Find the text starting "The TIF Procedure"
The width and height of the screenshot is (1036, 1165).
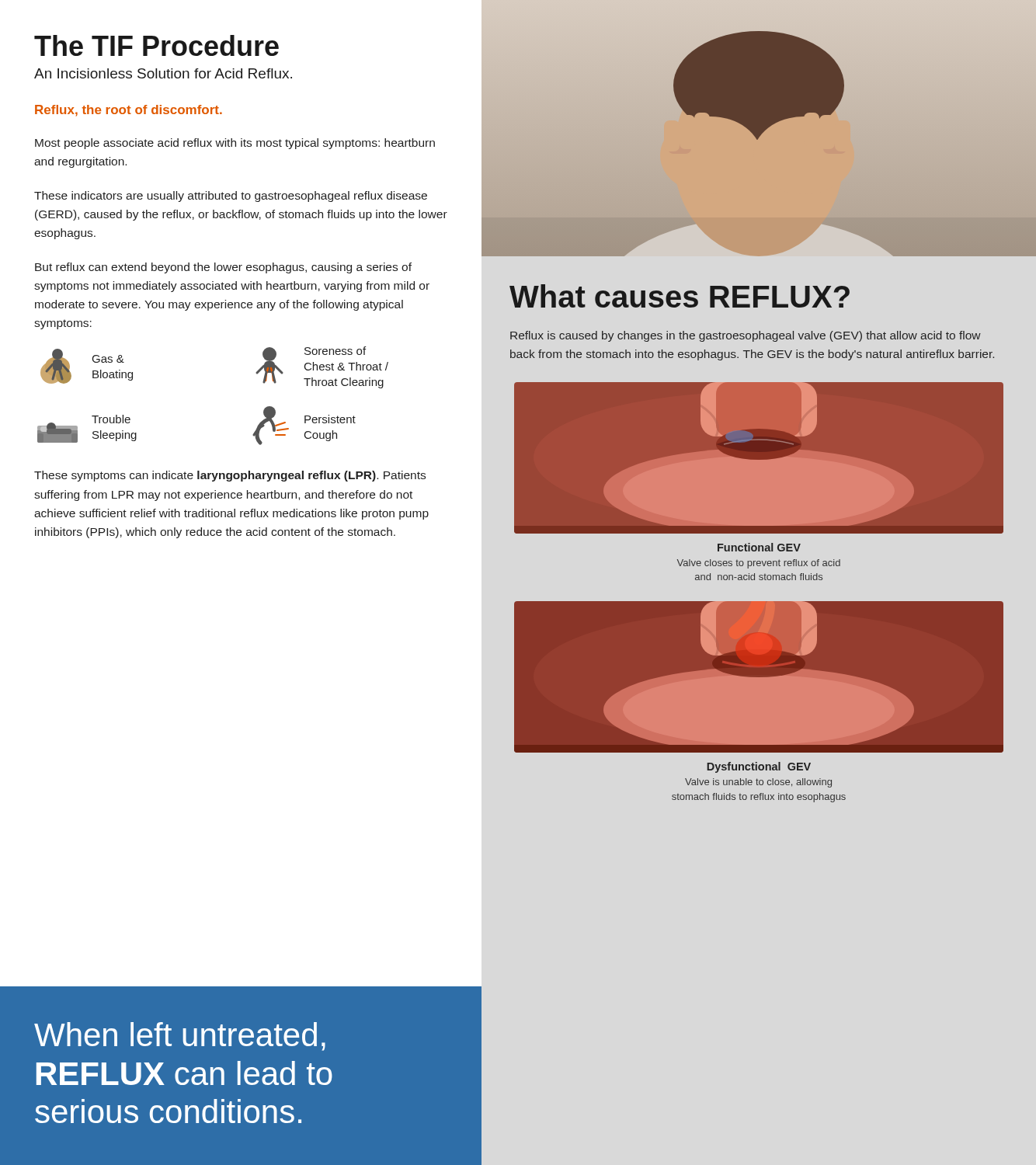pyautogui.click(x=157, y=46)
